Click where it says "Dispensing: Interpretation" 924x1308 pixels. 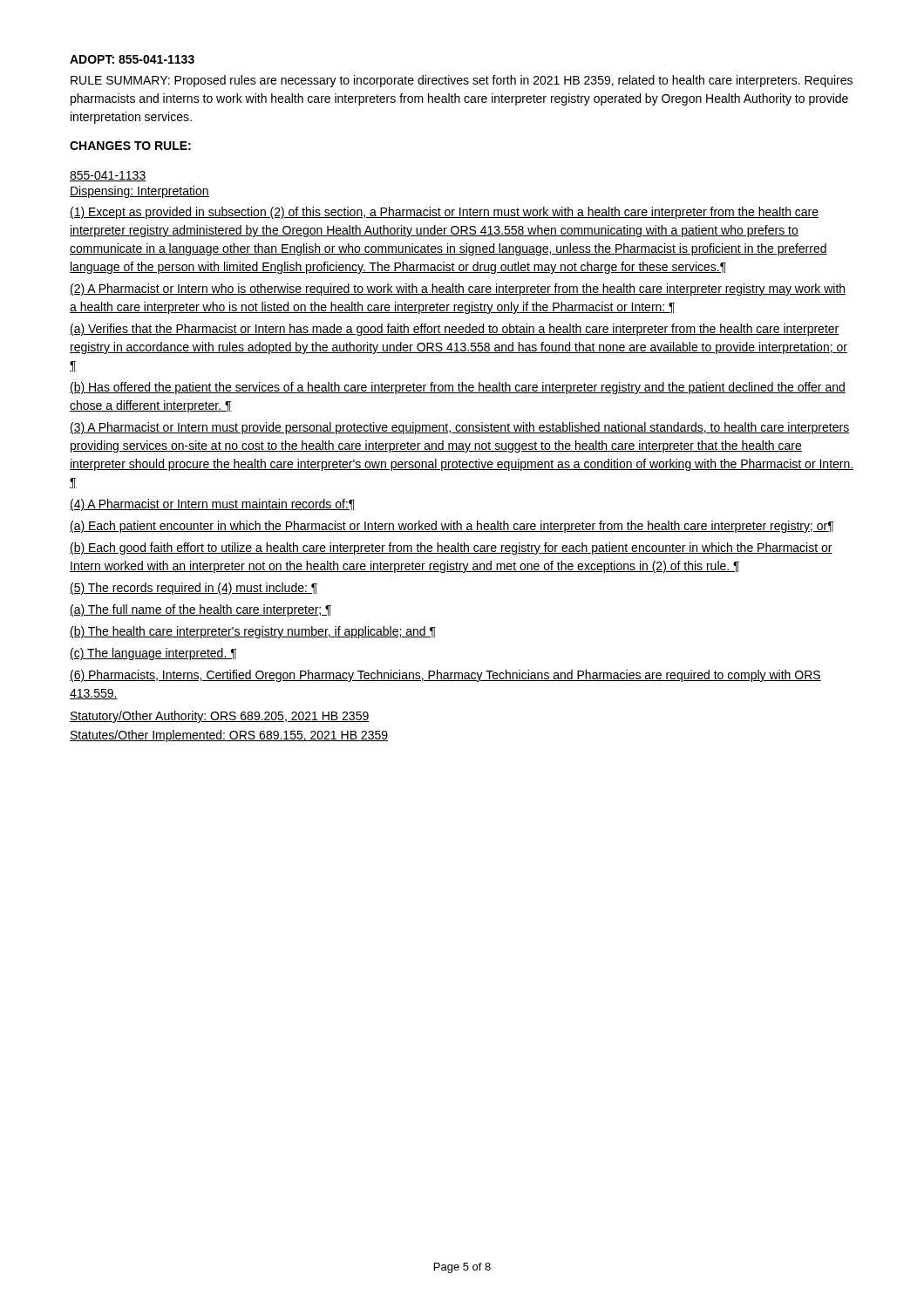point(139,191)
